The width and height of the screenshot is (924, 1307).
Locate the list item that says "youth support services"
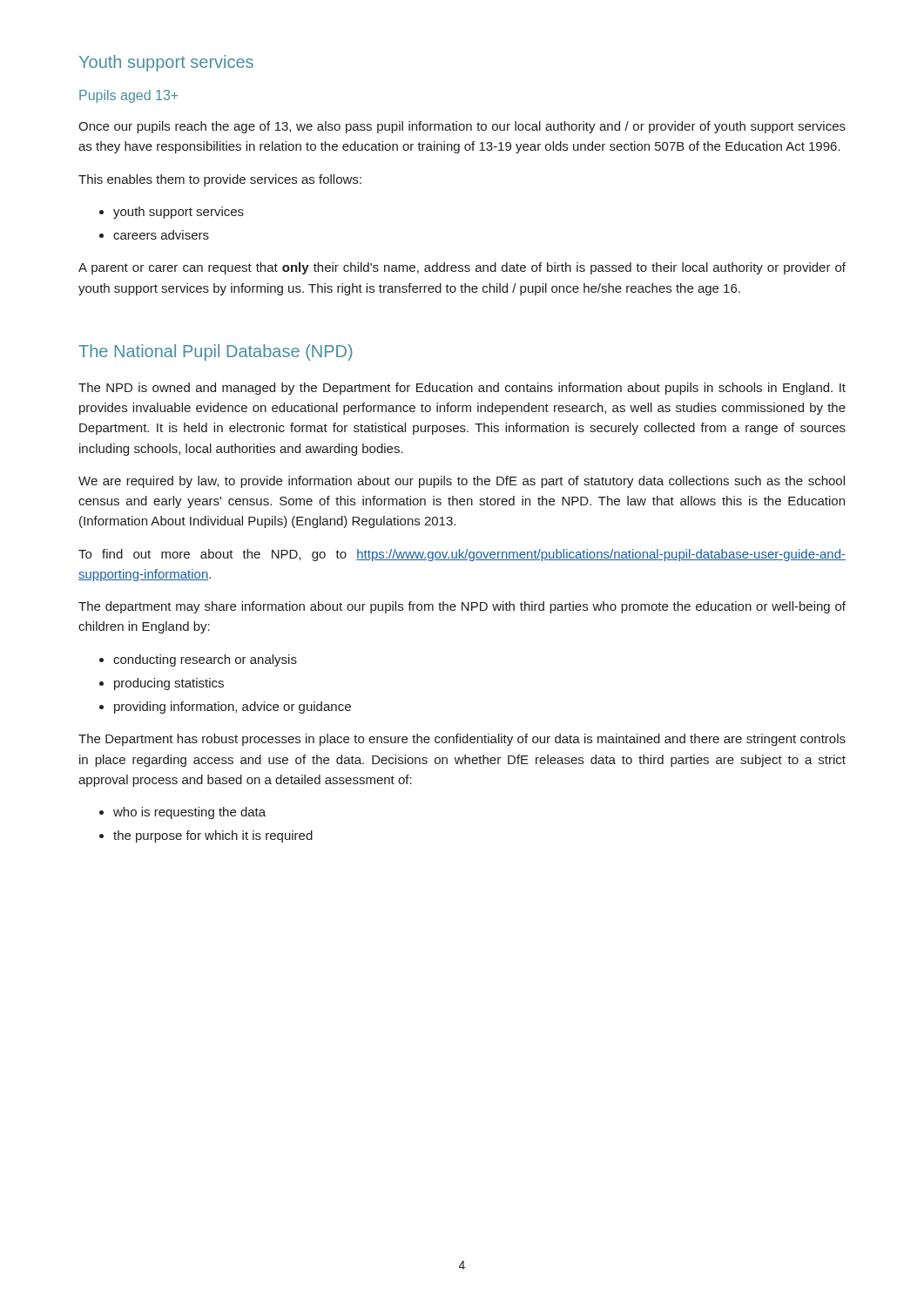pyautogui.click(x=179, y=213)
